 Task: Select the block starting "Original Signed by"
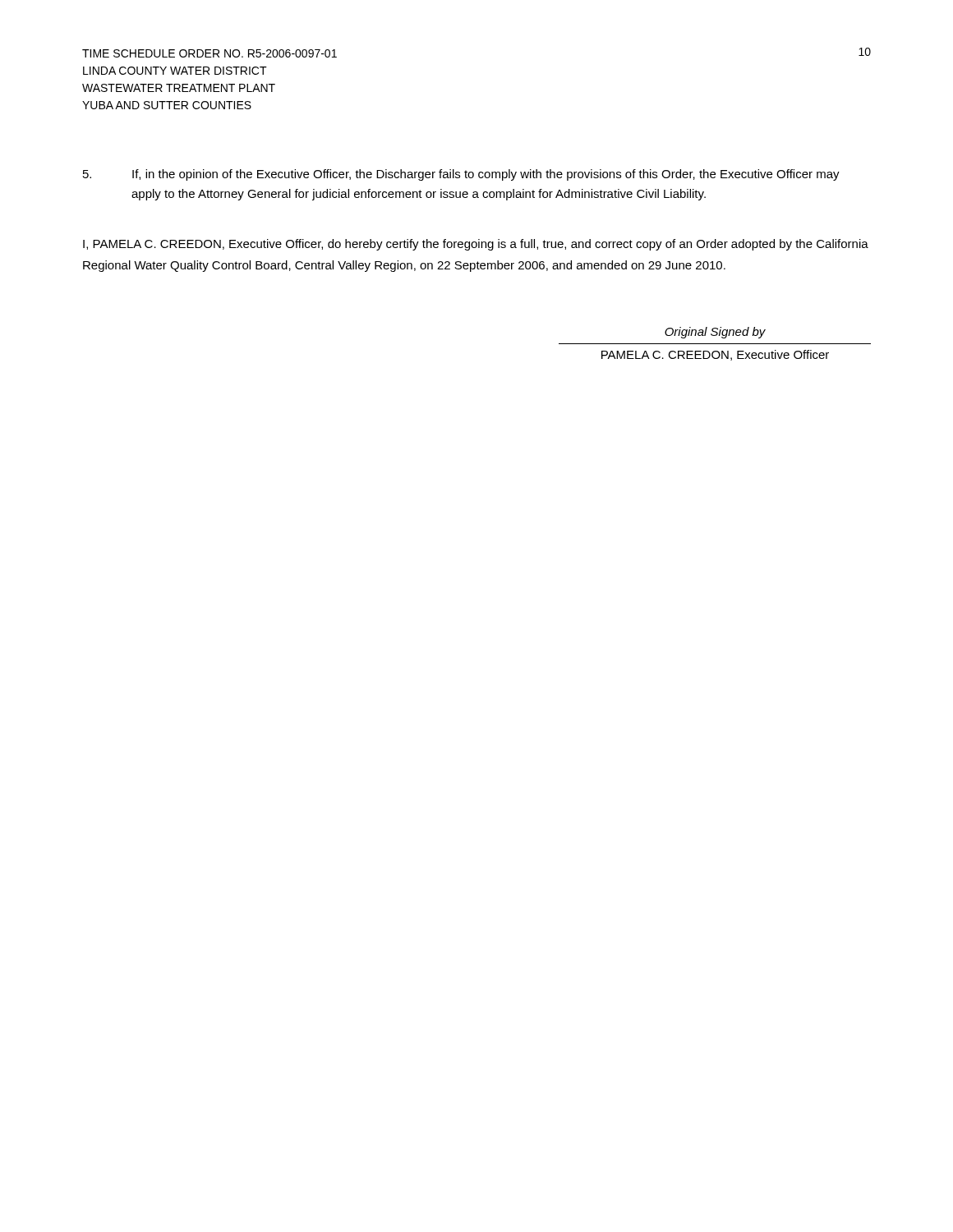pos(715,331)
